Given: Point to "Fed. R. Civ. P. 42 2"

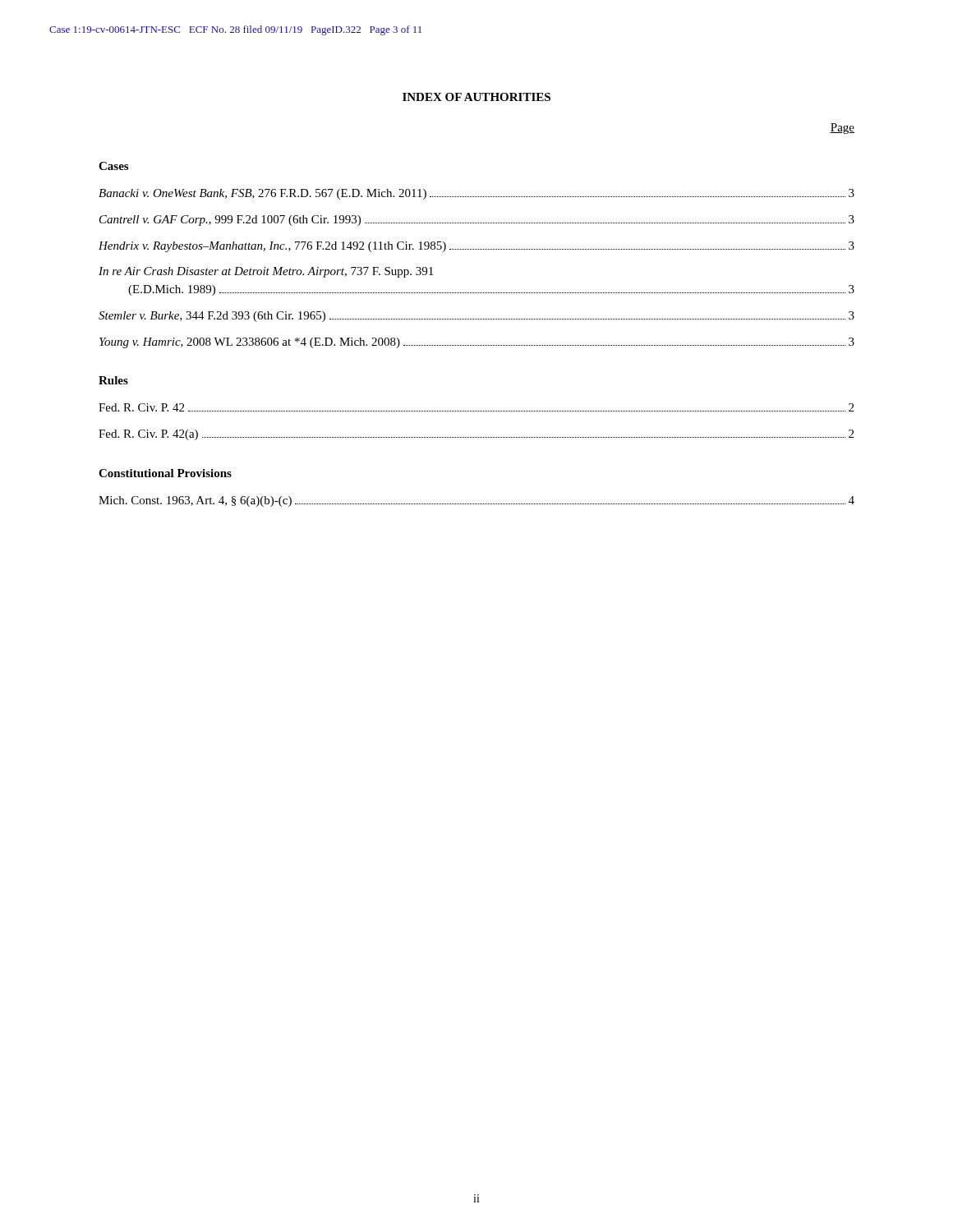Looking at the screenshot, I should tap(476, 408).
